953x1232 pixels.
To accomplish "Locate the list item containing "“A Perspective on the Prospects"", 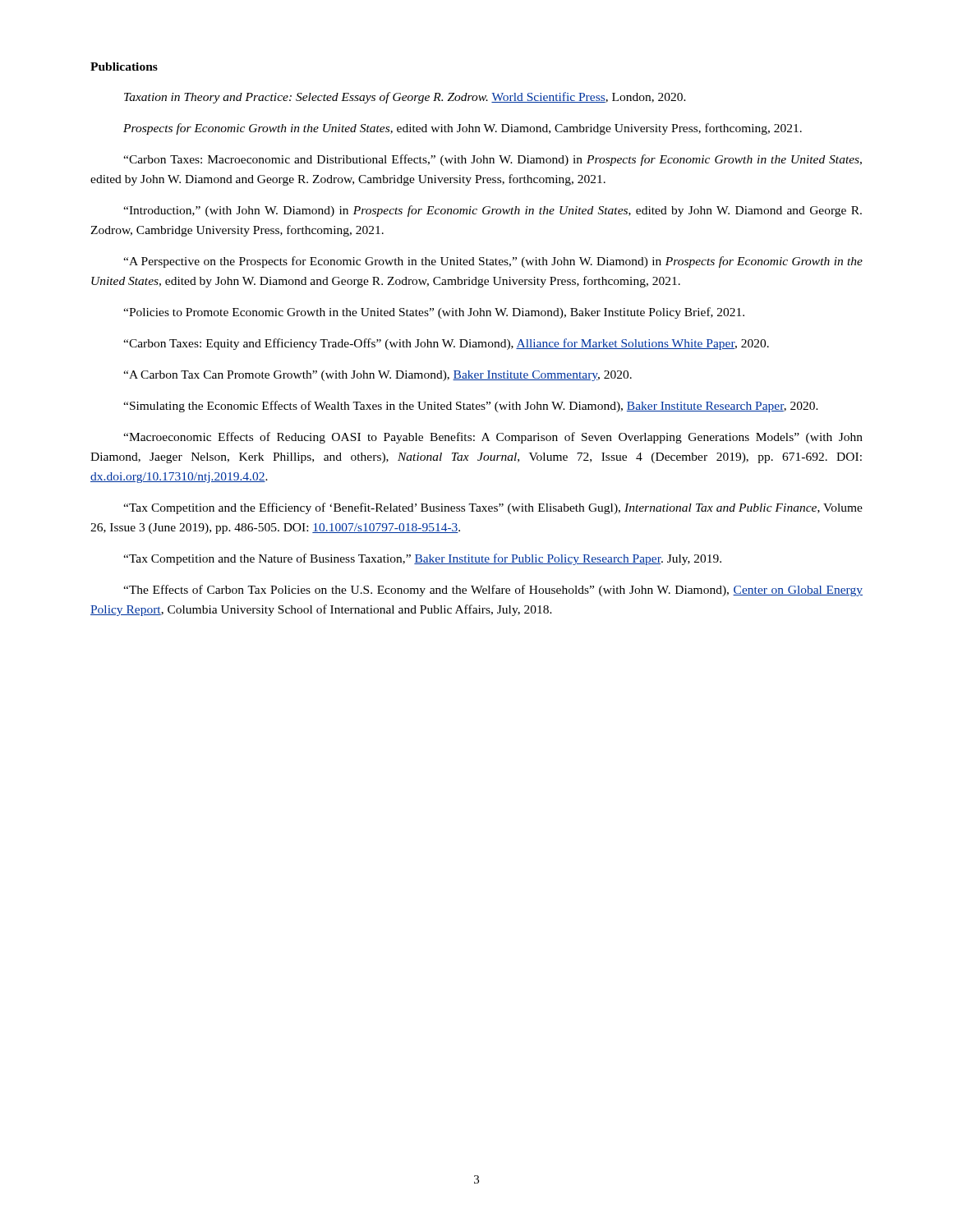I will (476, 271).
